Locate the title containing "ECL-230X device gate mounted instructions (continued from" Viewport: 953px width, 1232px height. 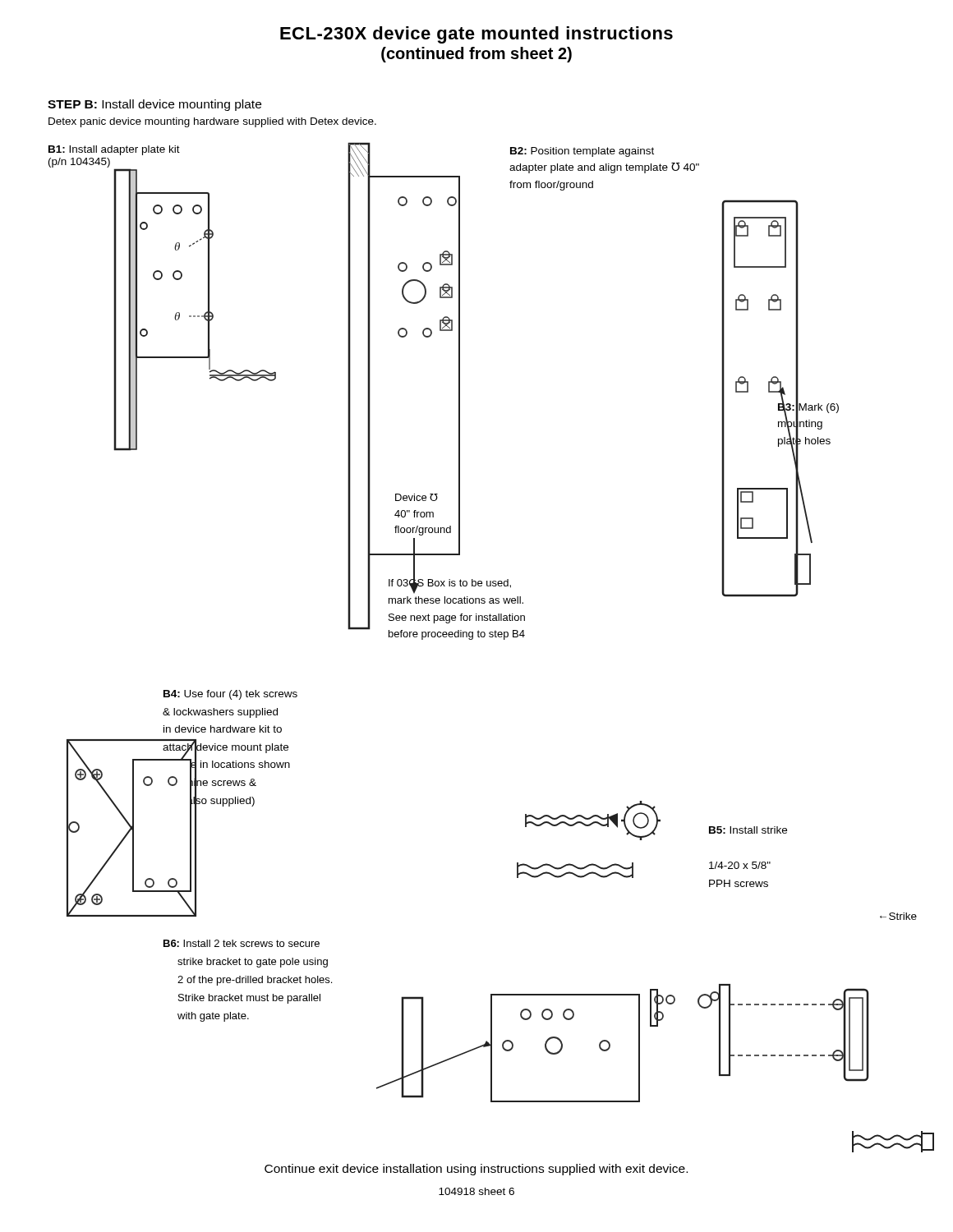click(x=476, y=43)
